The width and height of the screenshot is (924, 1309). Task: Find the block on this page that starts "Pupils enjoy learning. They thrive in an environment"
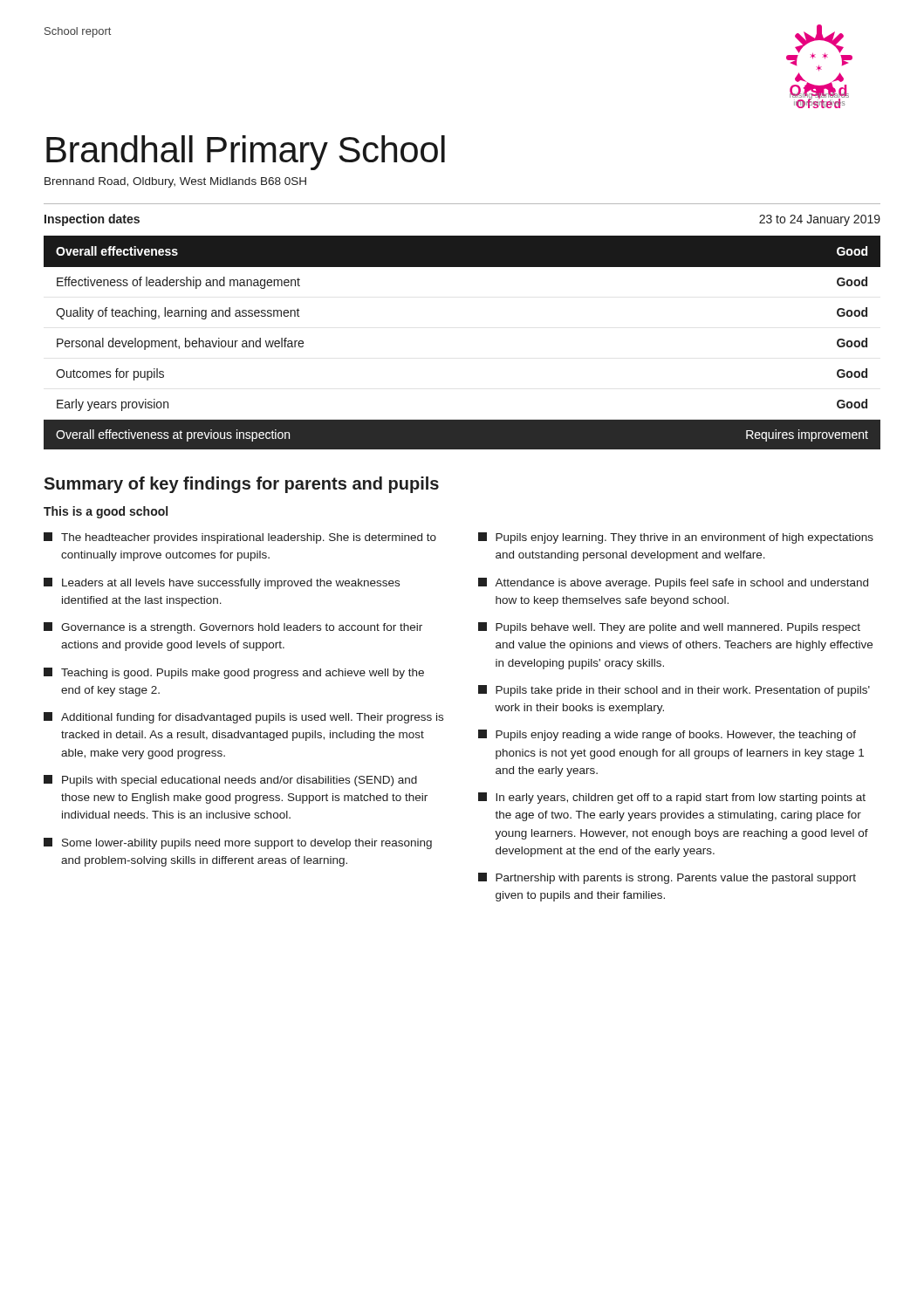679,547
